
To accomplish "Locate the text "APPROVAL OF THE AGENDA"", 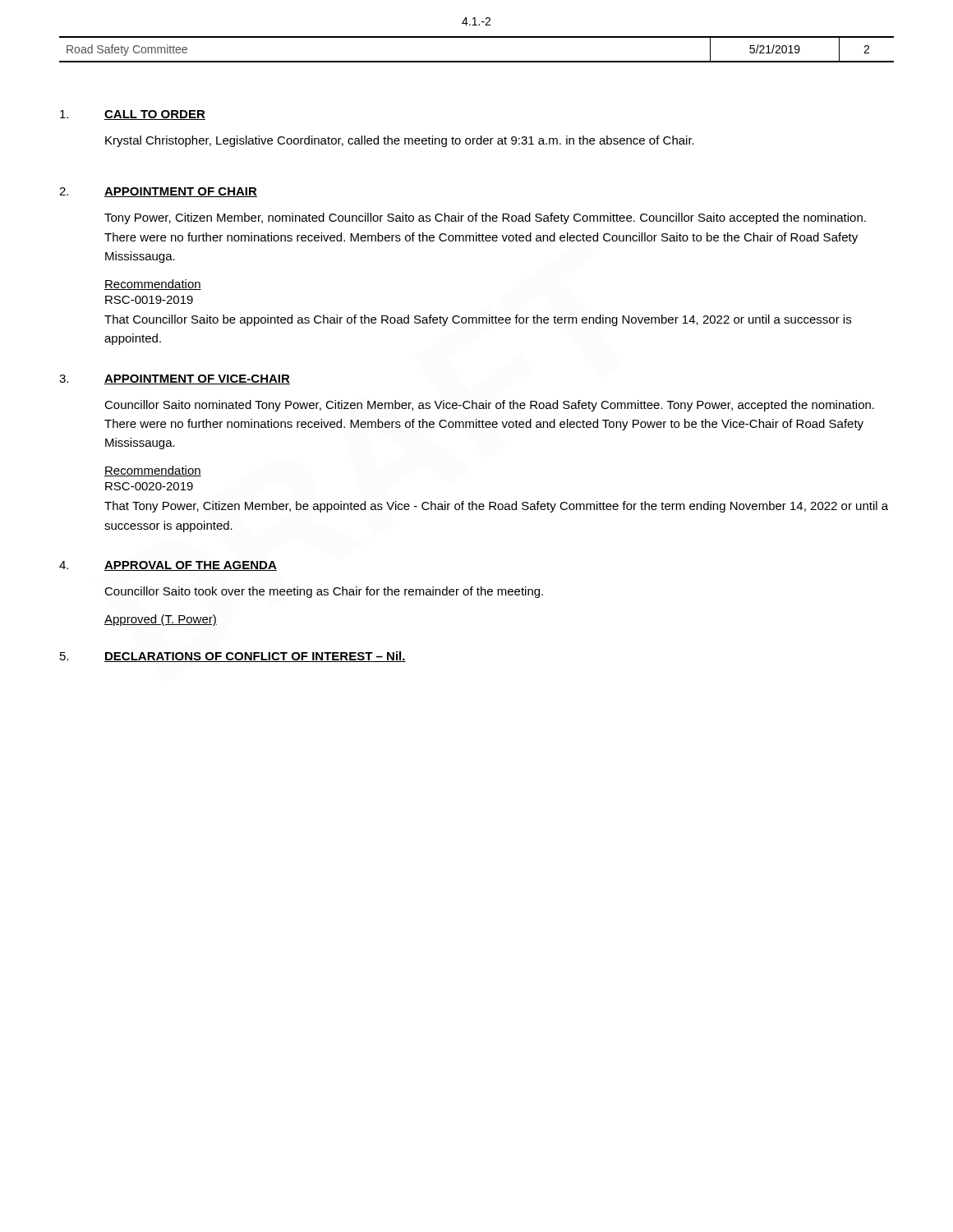I will (191, 564).
